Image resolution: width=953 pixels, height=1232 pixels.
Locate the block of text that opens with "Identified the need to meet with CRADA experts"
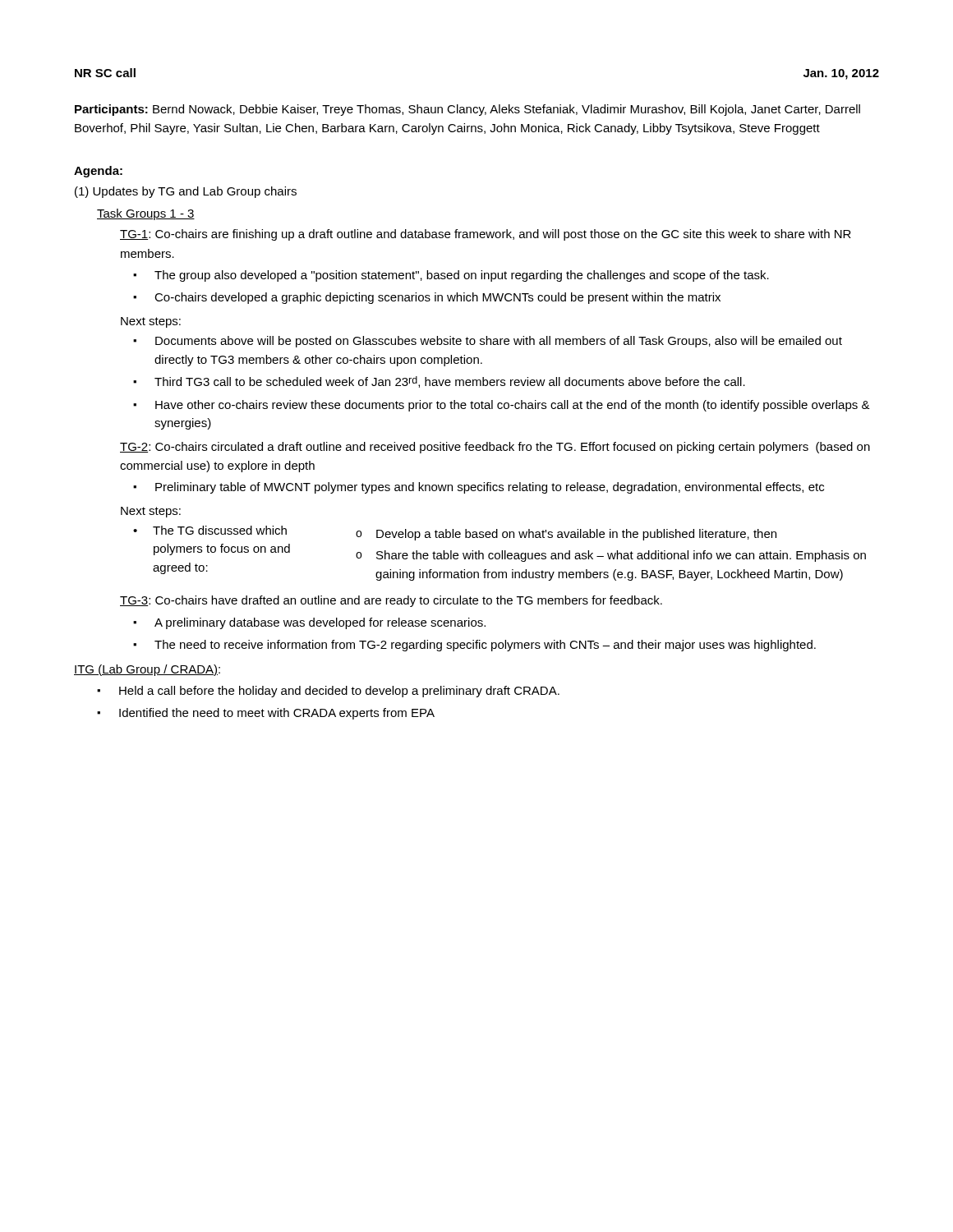276,713
